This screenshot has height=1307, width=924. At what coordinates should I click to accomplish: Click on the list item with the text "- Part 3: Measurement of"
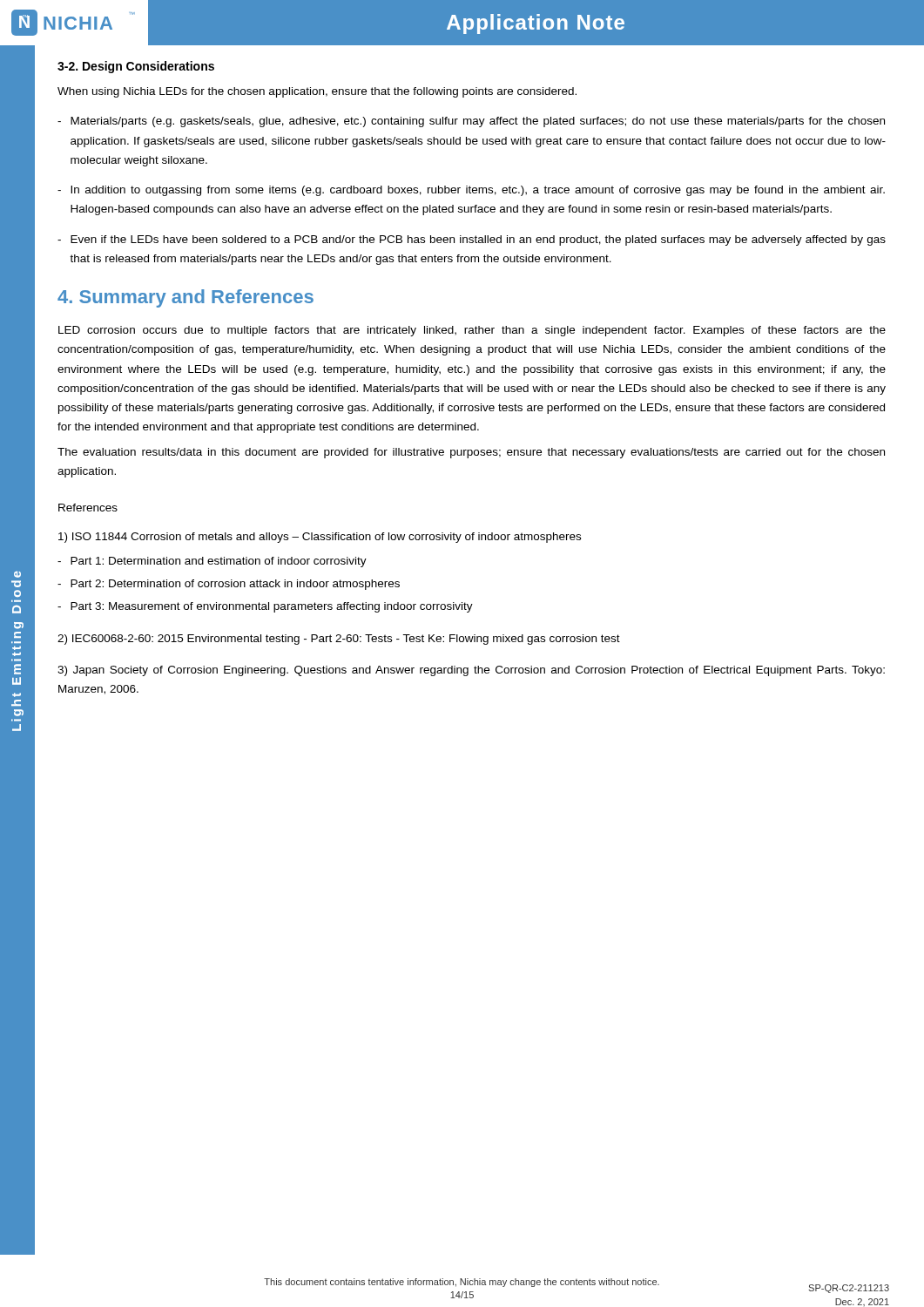click(x=265, y=607)
